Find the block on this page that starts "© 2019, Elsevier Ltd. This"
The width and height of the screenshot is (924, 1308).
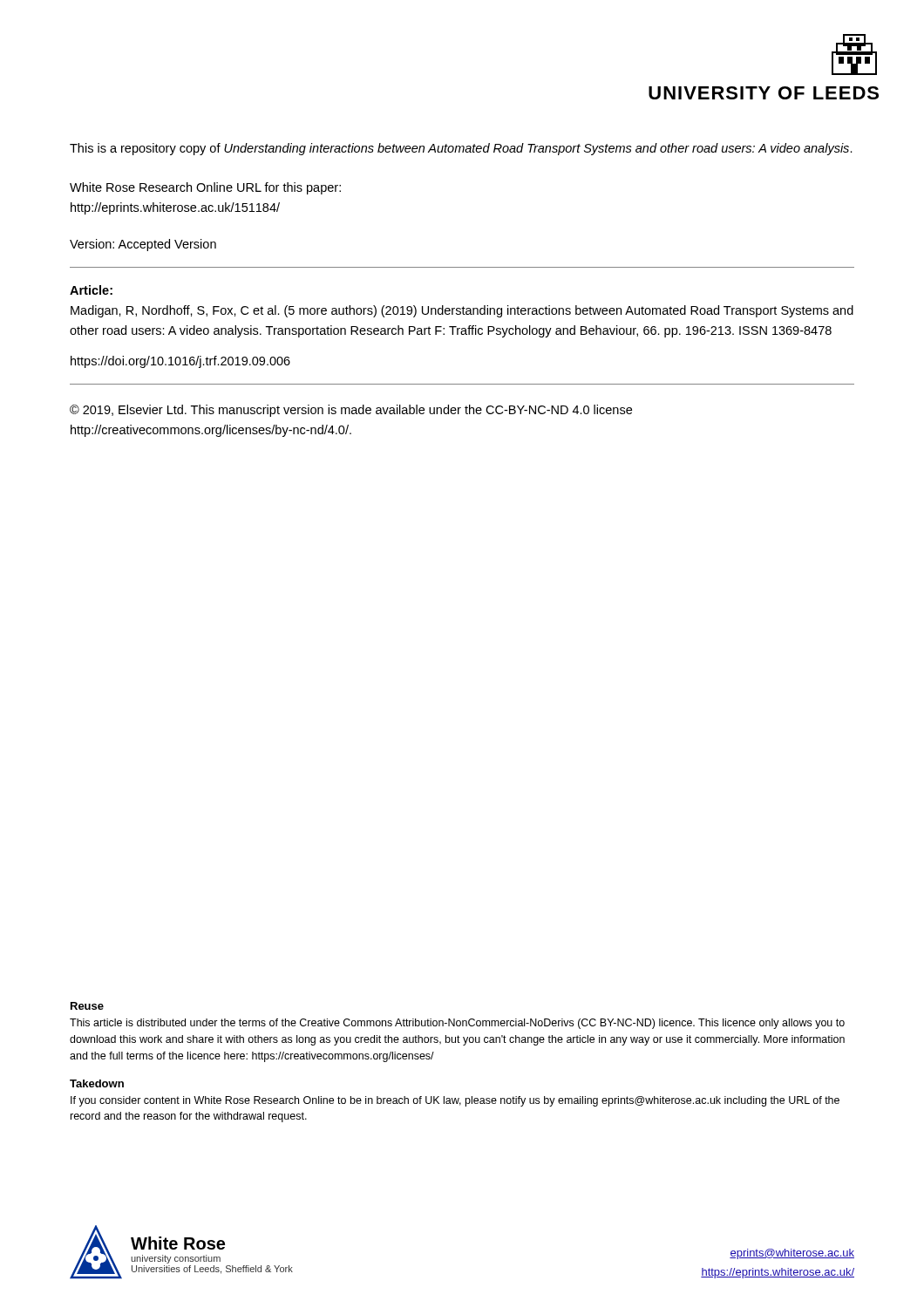[351, 420]
